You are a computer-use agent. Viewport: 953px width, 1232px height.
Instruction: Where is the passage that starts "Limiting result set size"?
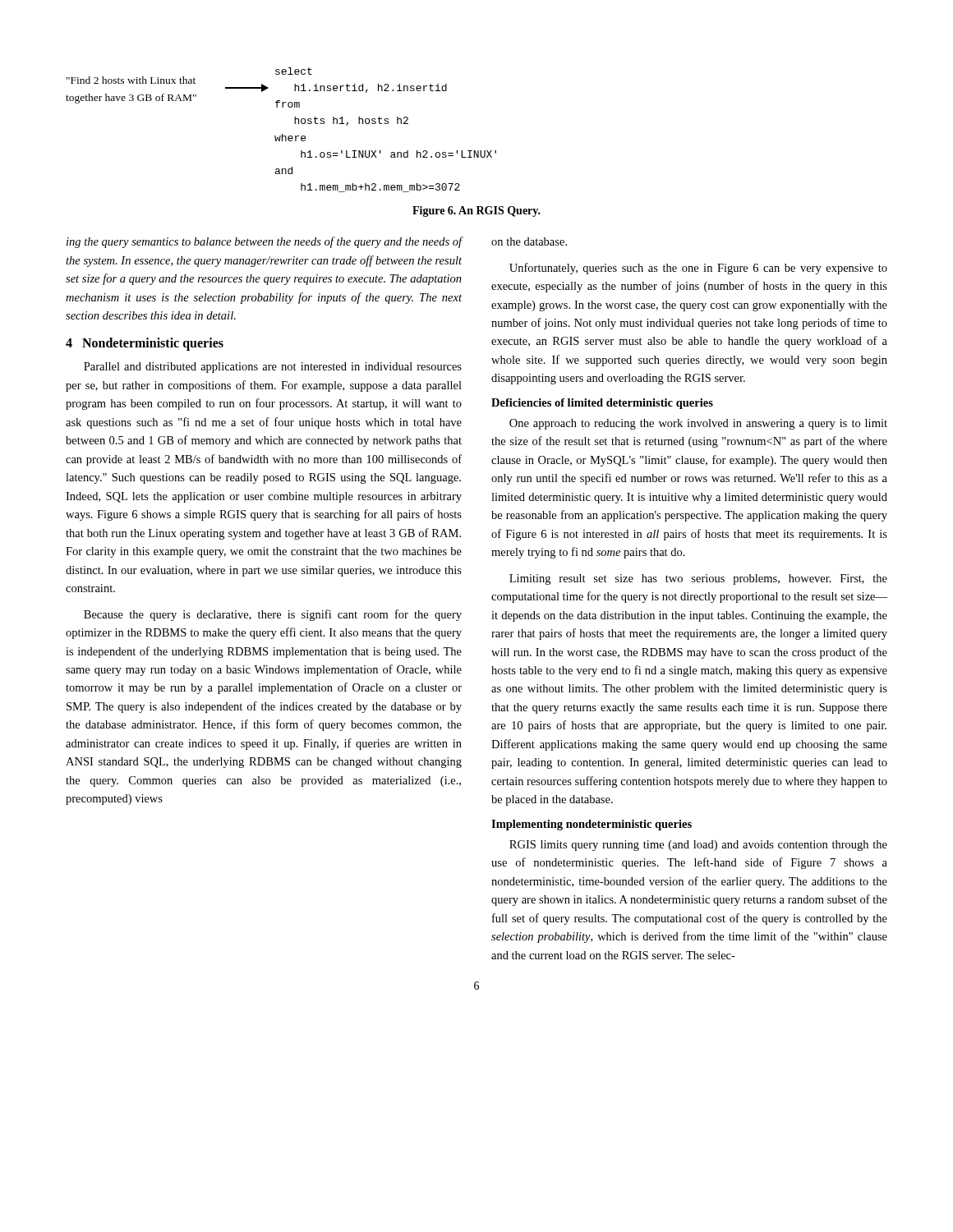[x=689, y=689]
